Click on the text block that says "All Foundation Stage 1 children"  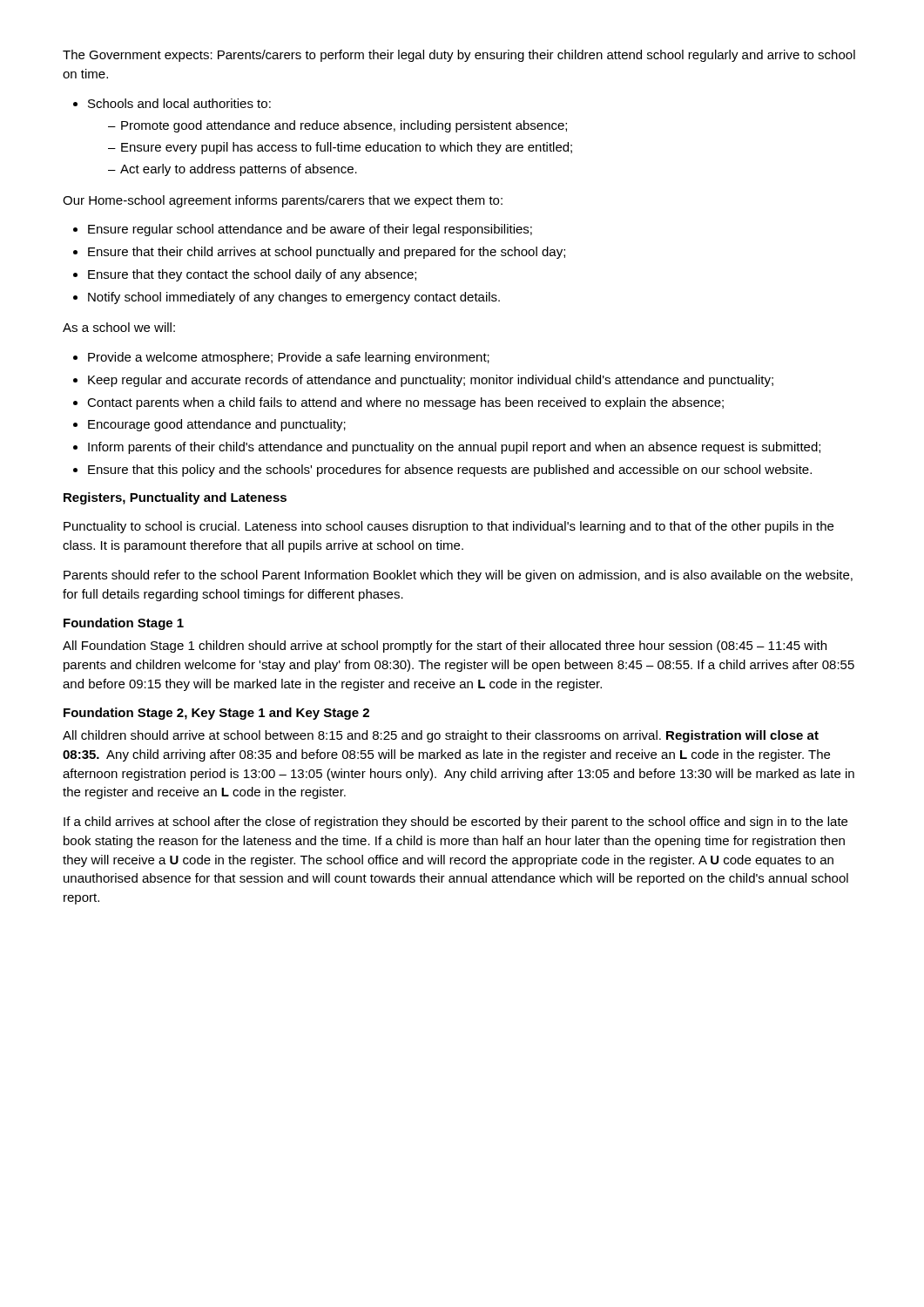pyautogui.click(x=462, y=665)
